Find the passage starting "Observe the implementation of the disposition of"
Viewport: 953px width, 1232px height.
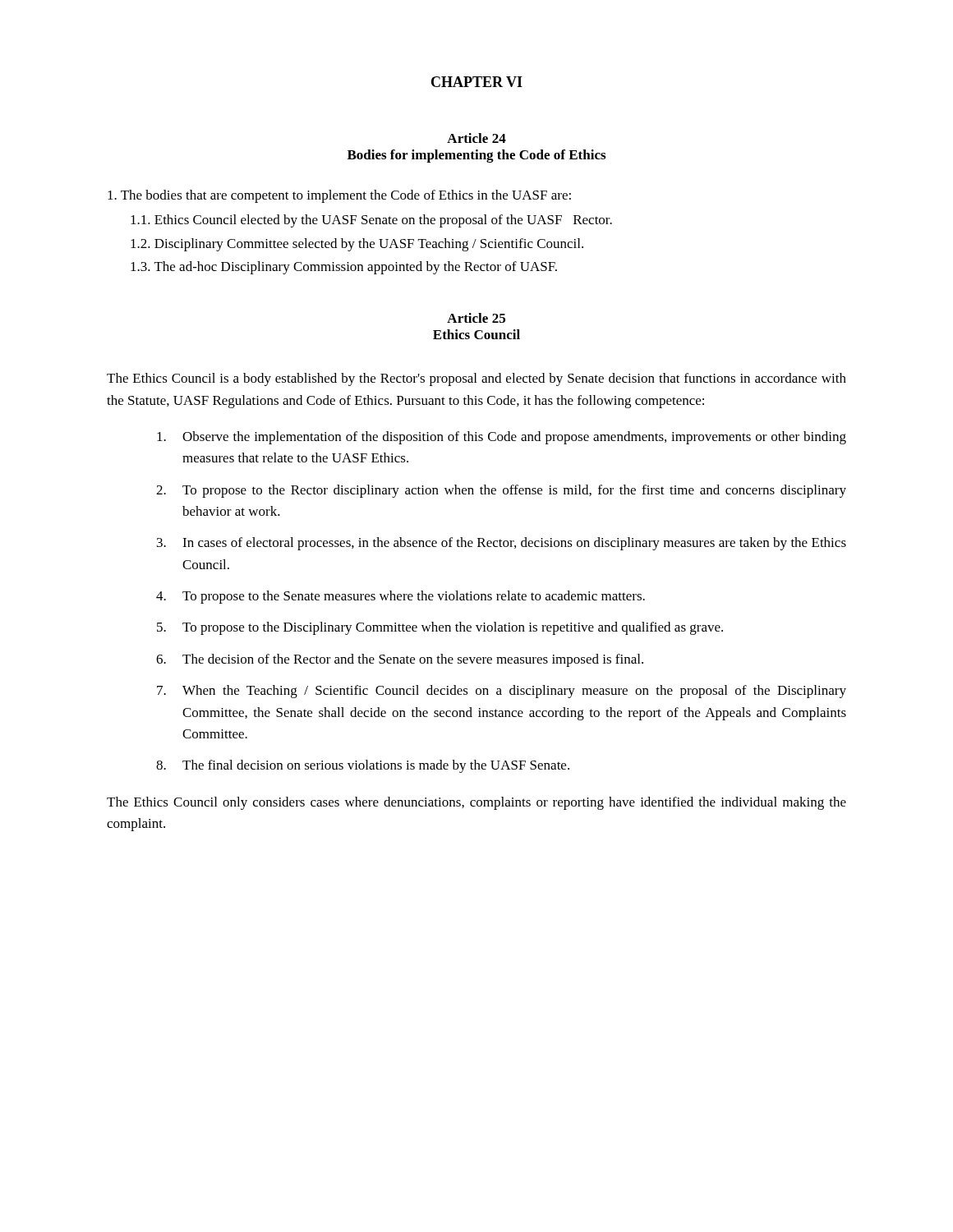coord(501,448)
